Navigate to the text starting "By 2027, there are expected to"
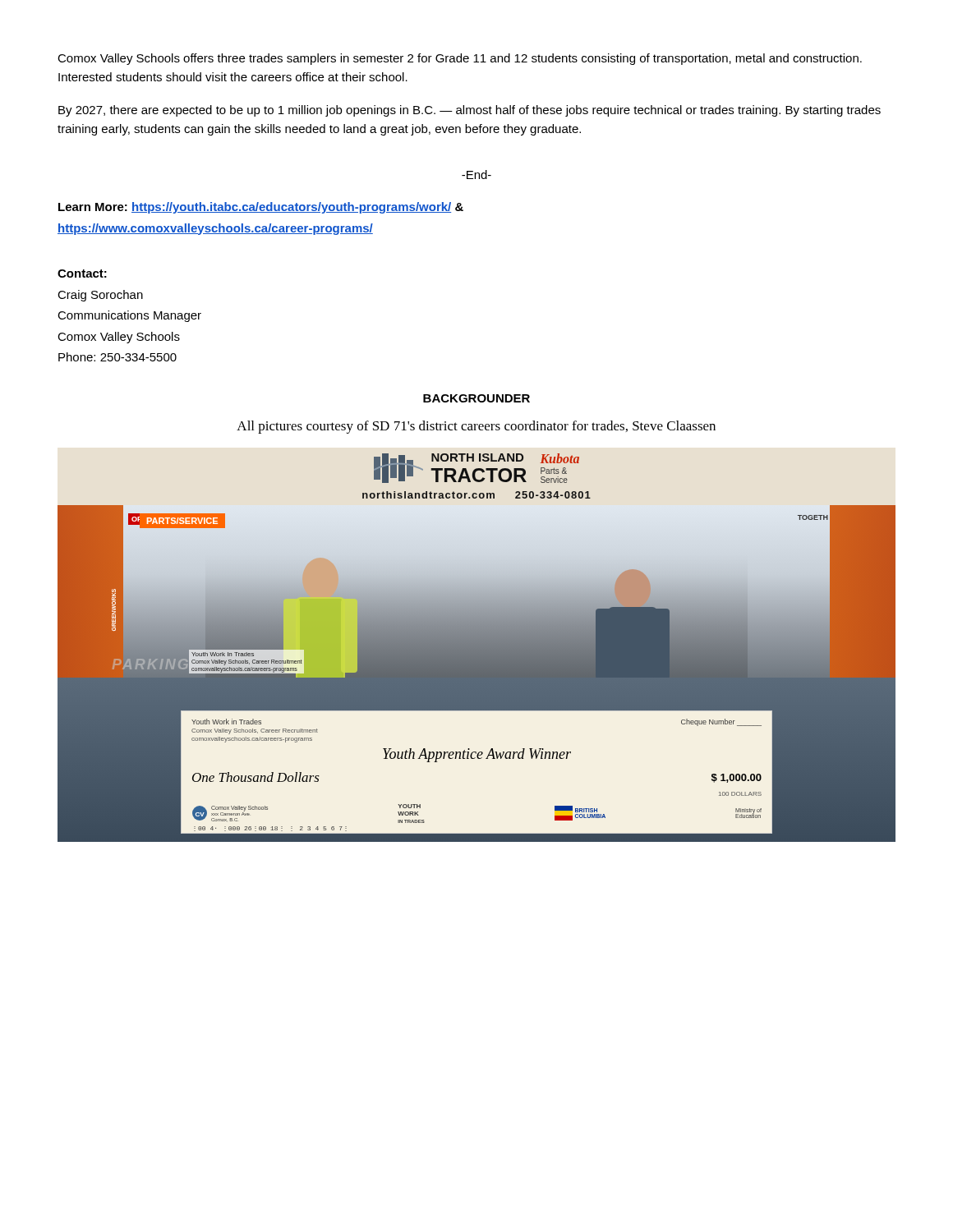 tap(469, 119)
